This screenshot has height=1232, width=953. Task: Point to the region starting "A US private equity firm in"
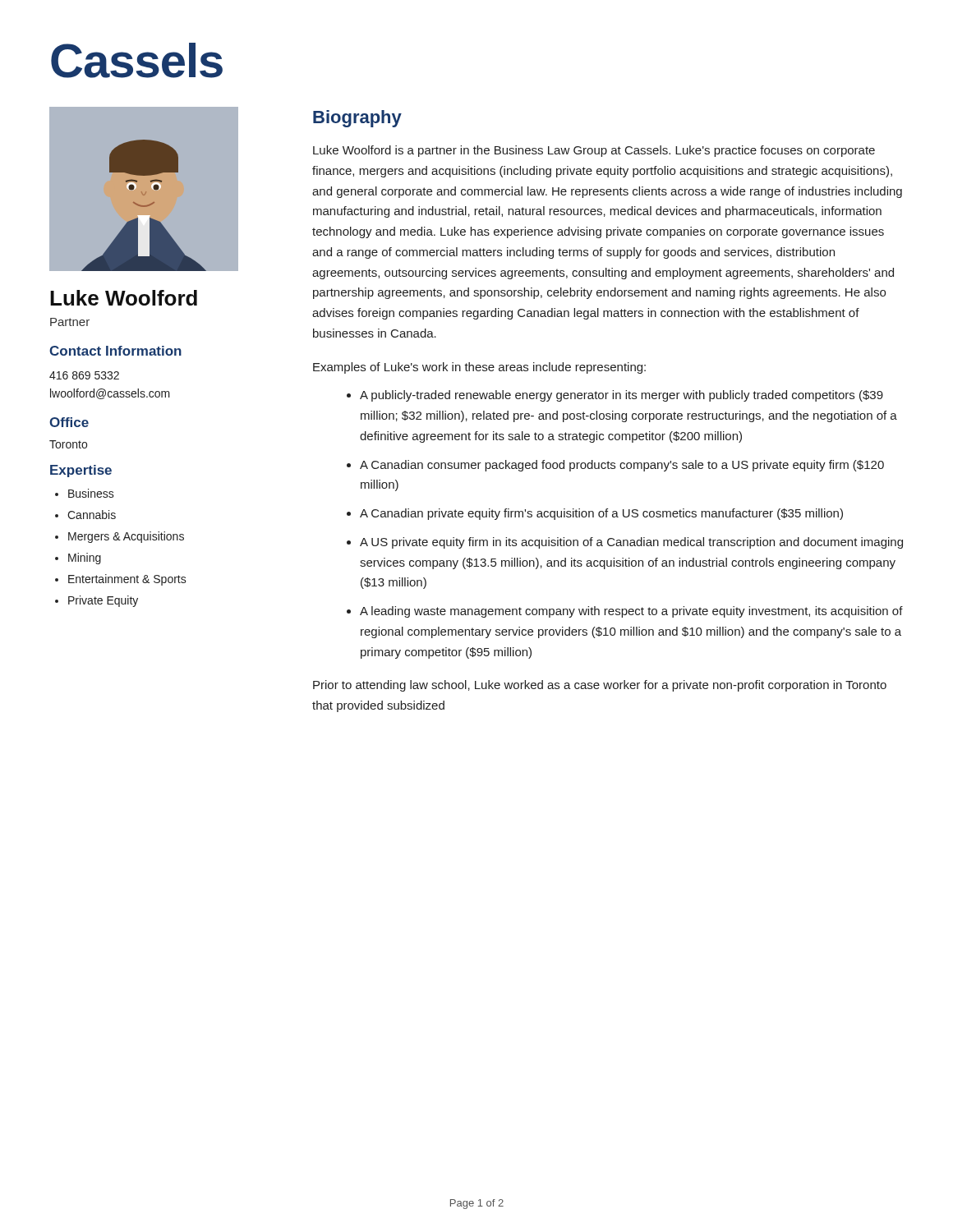click(632, 562)
